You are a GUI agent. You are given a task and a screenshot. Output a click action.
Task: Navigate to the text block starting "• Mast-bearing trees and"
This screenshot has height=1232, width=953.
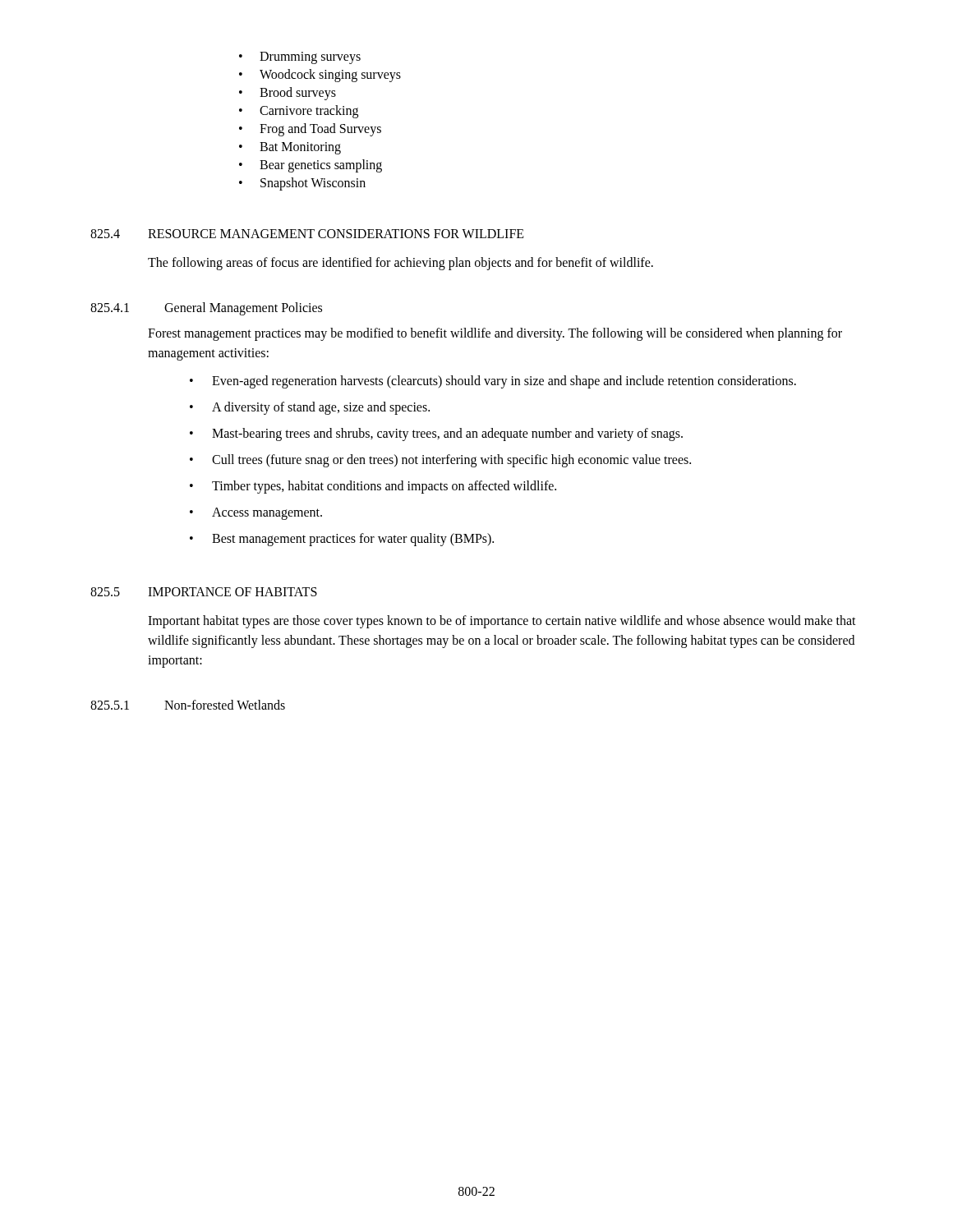526,434
